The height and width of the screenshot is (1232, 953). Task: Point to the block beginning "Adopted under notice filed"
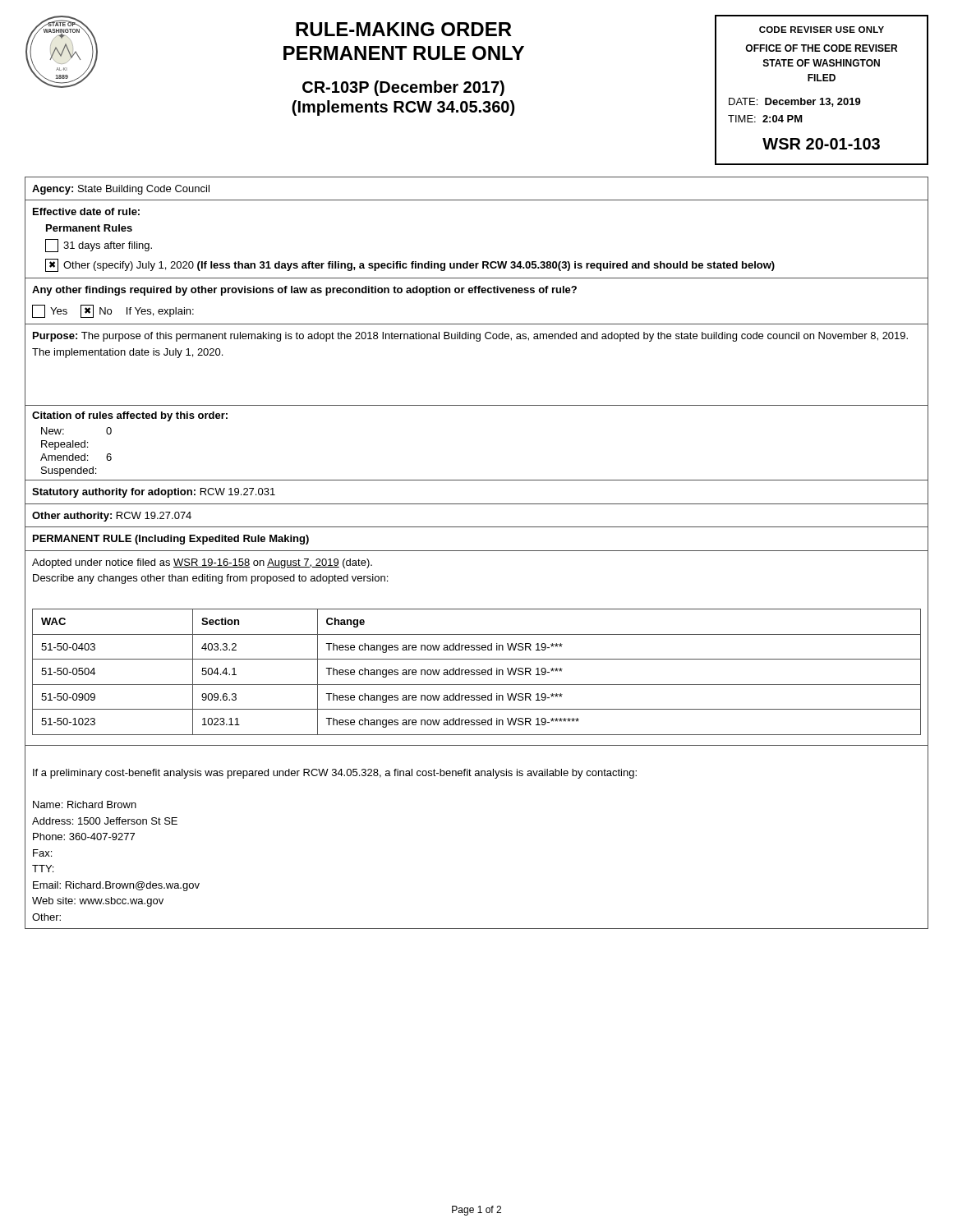pos(476,645)
